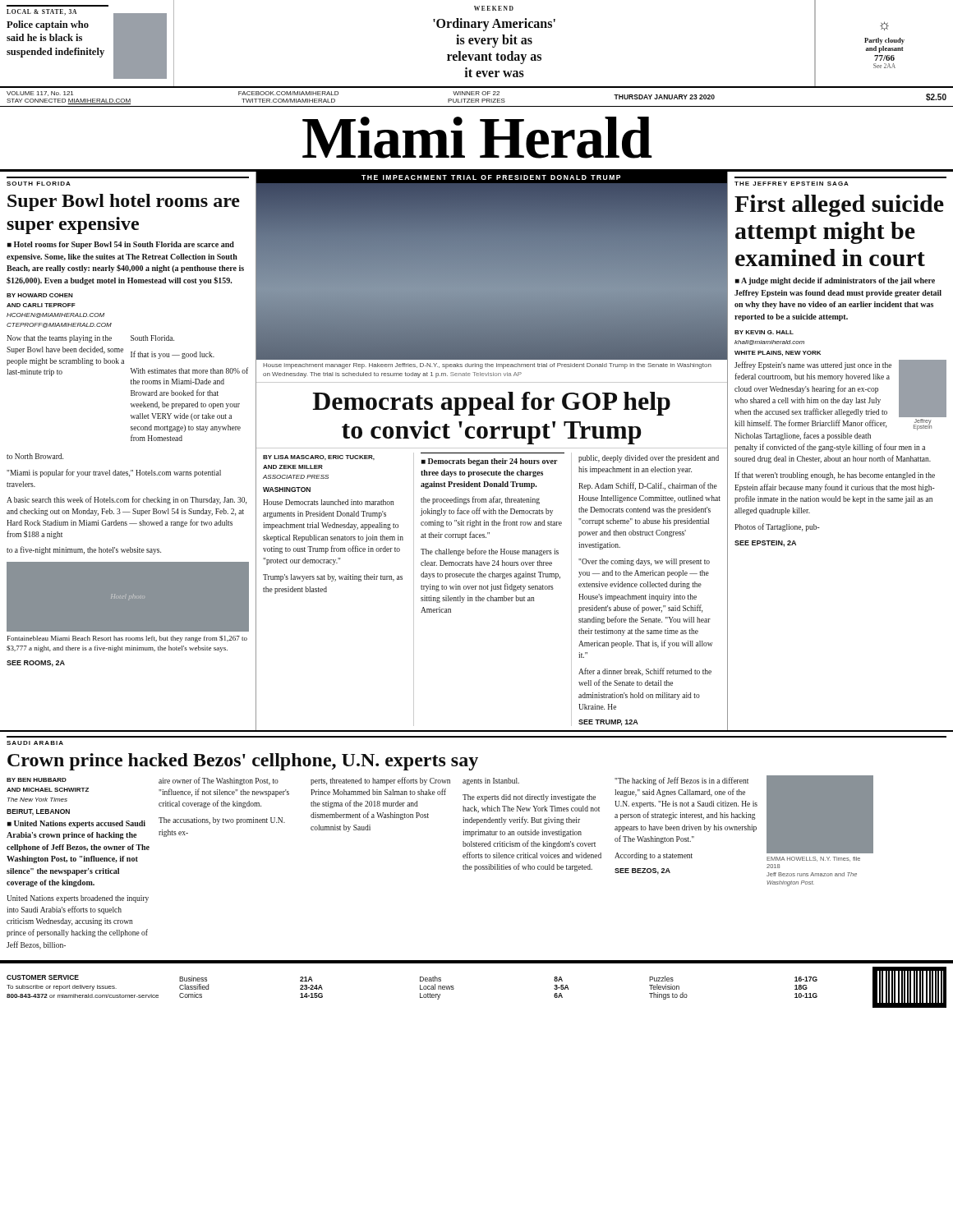Find the text block with the text "public, deeply divided over the president and"
This screenshot has height=1232, width=953.
649,583
